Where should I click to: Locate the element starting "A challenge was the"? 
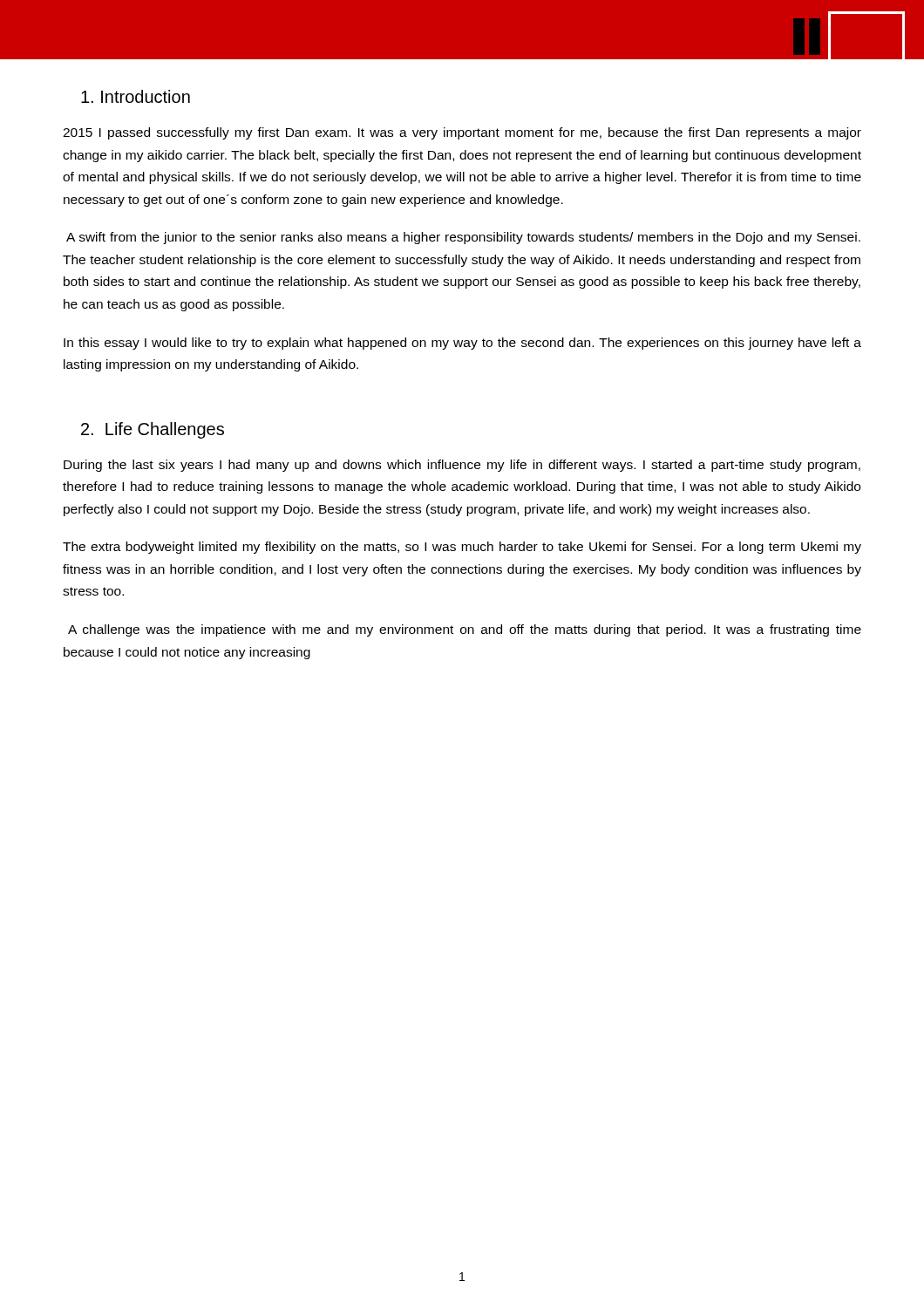pos(462,640)
